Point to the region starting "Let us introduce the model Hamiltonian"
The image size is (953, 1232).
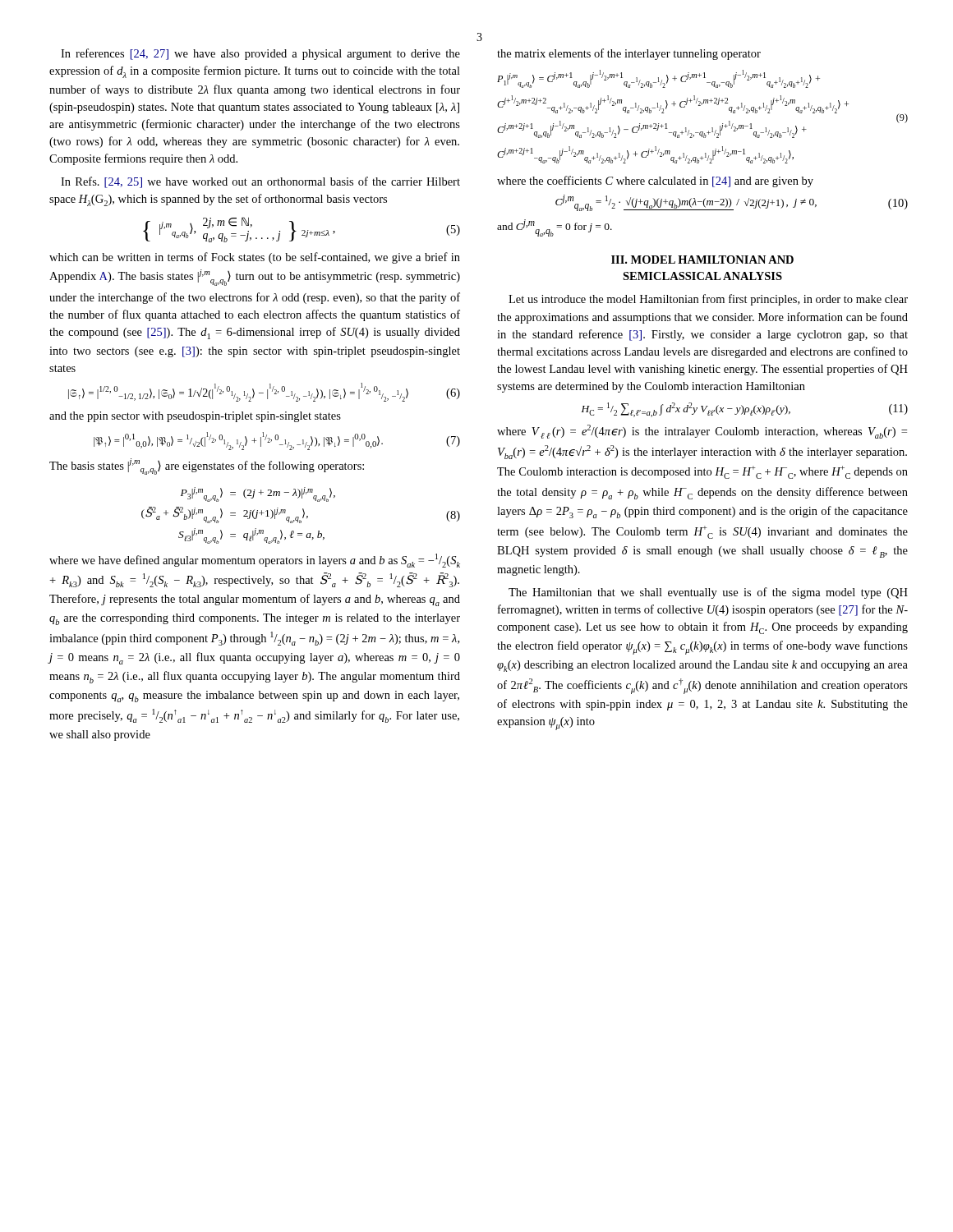tap(702, 343)
